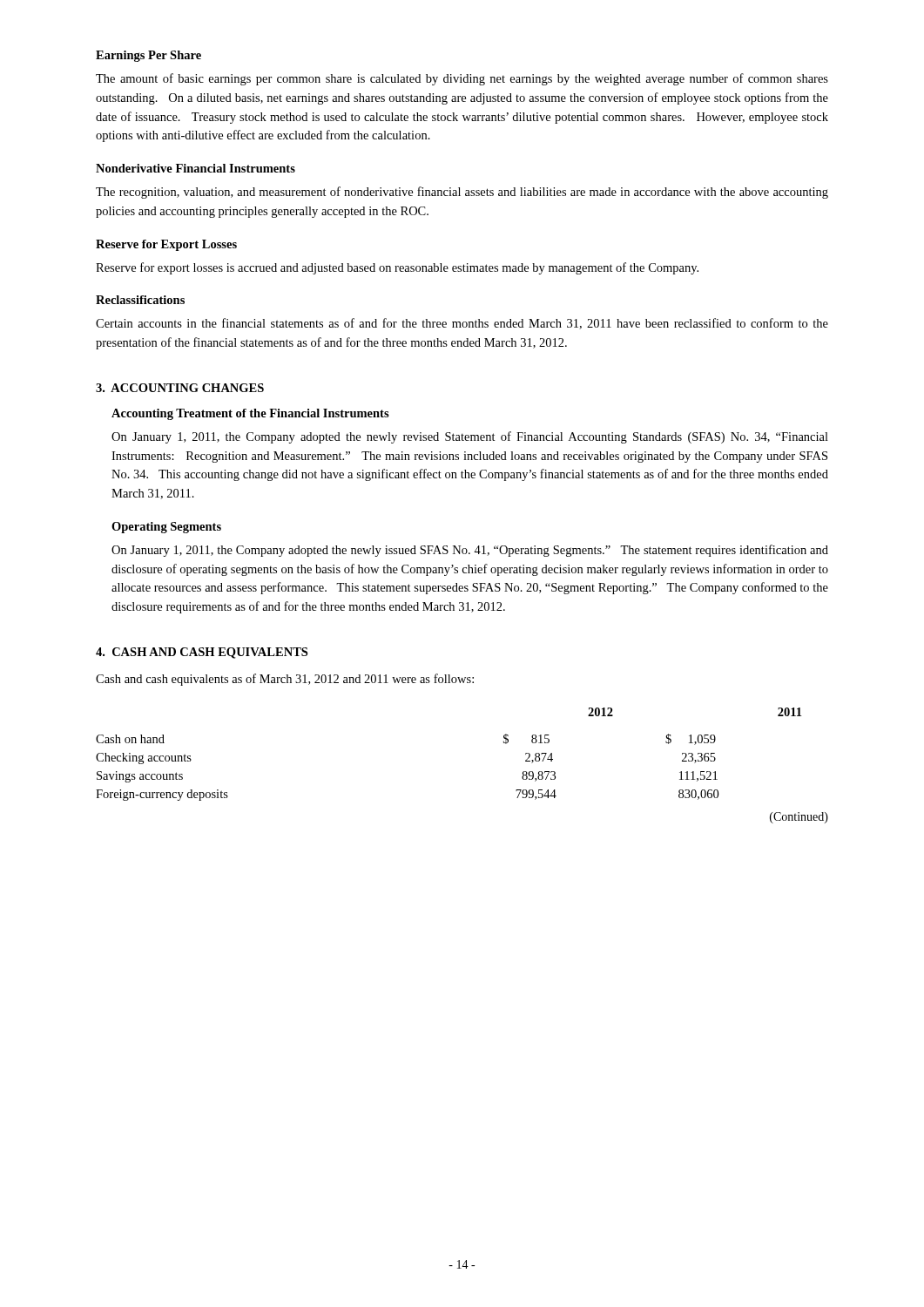The height and width of the screenshot is (1307, 924).
Task: Point to the passage starting "The recognition, valuation, and measurement"
Action: coord(462,201)
